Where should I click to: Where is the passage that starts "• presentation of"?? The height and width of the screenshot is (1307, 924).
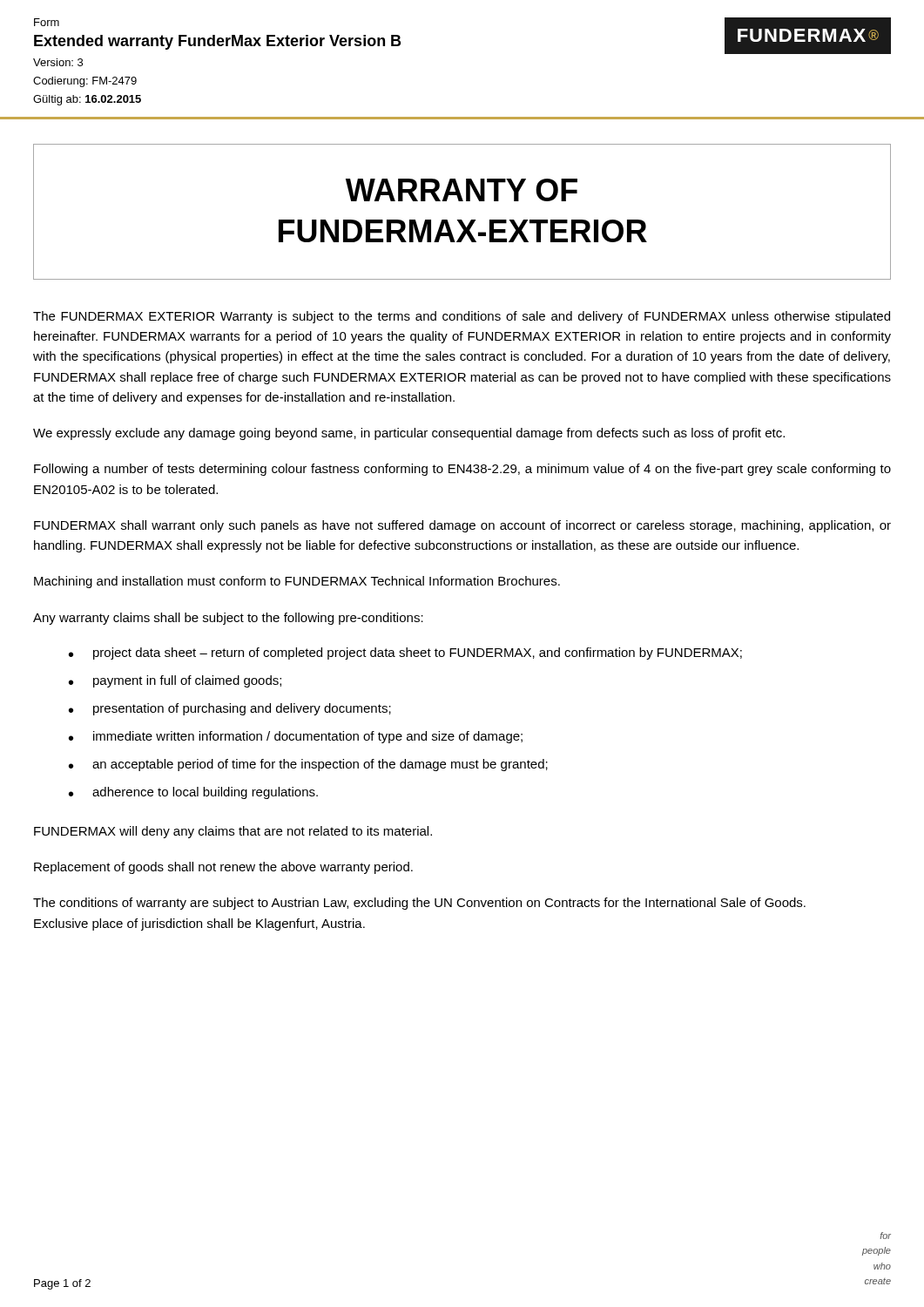[230, 709]
